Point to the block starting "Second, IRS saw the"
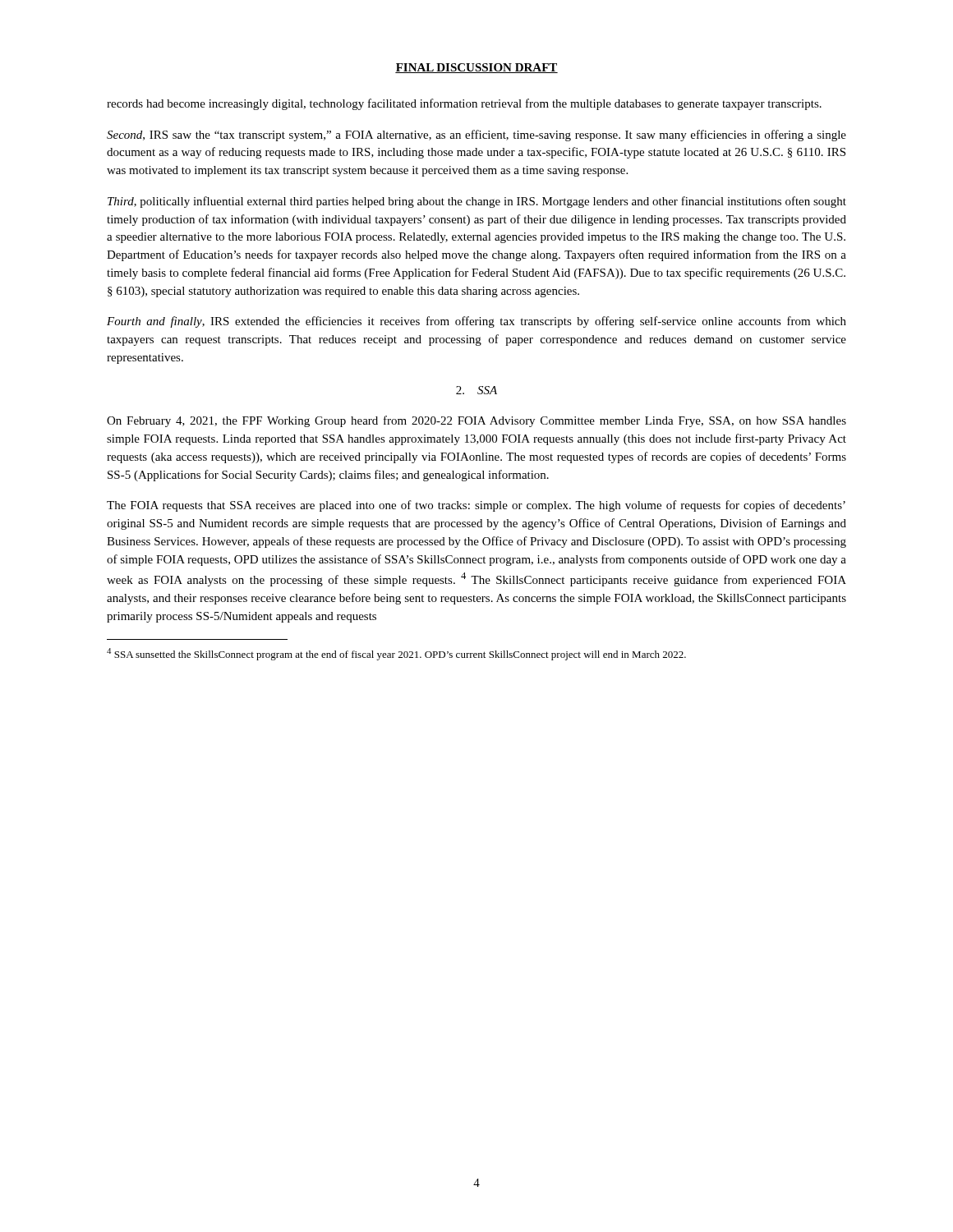Image resolution: width=953 pixels, height=1232 pixels. click(476, 152)
